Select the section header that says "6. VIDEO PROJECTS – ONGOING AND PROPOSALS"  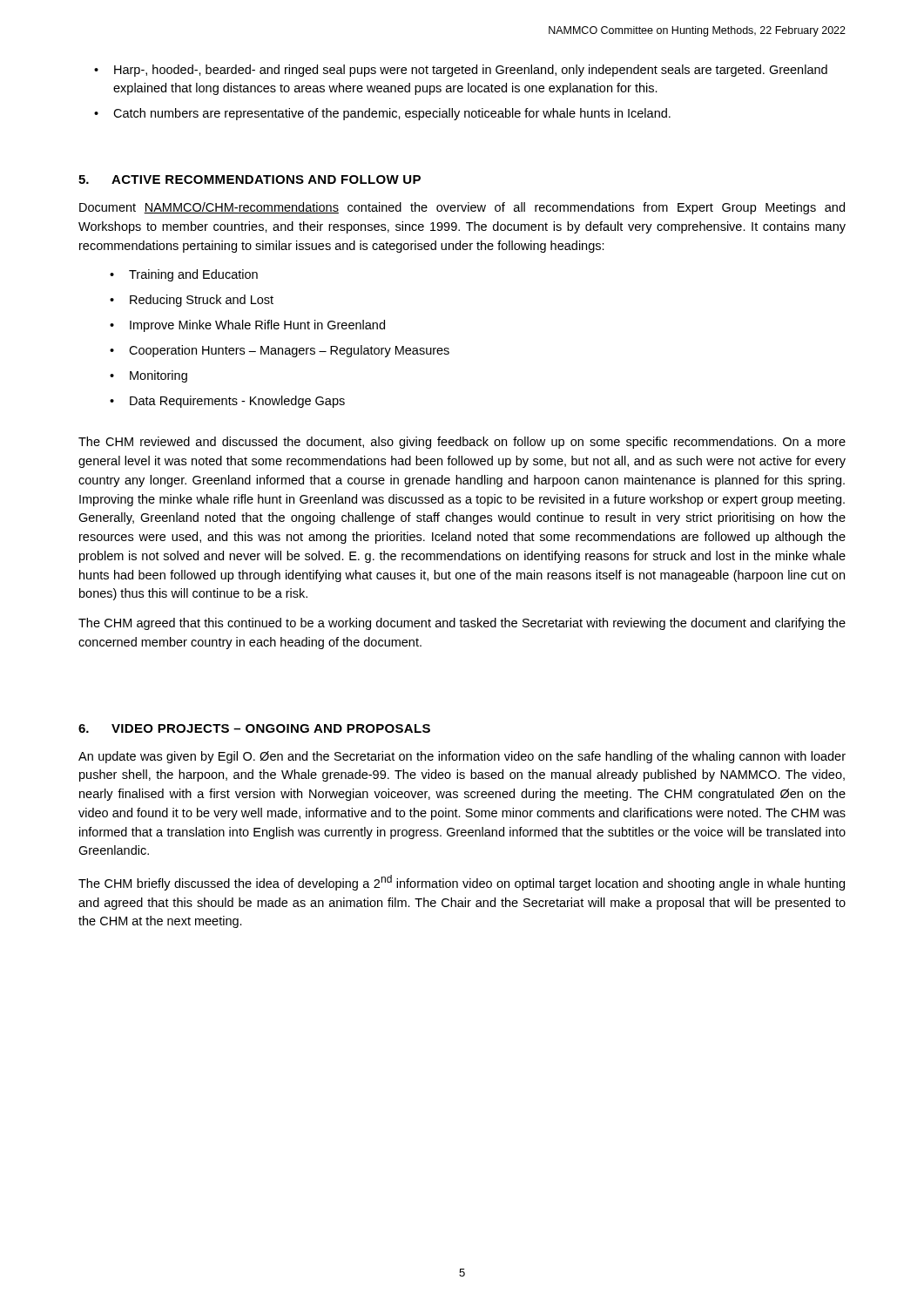[x=255, y=728]
